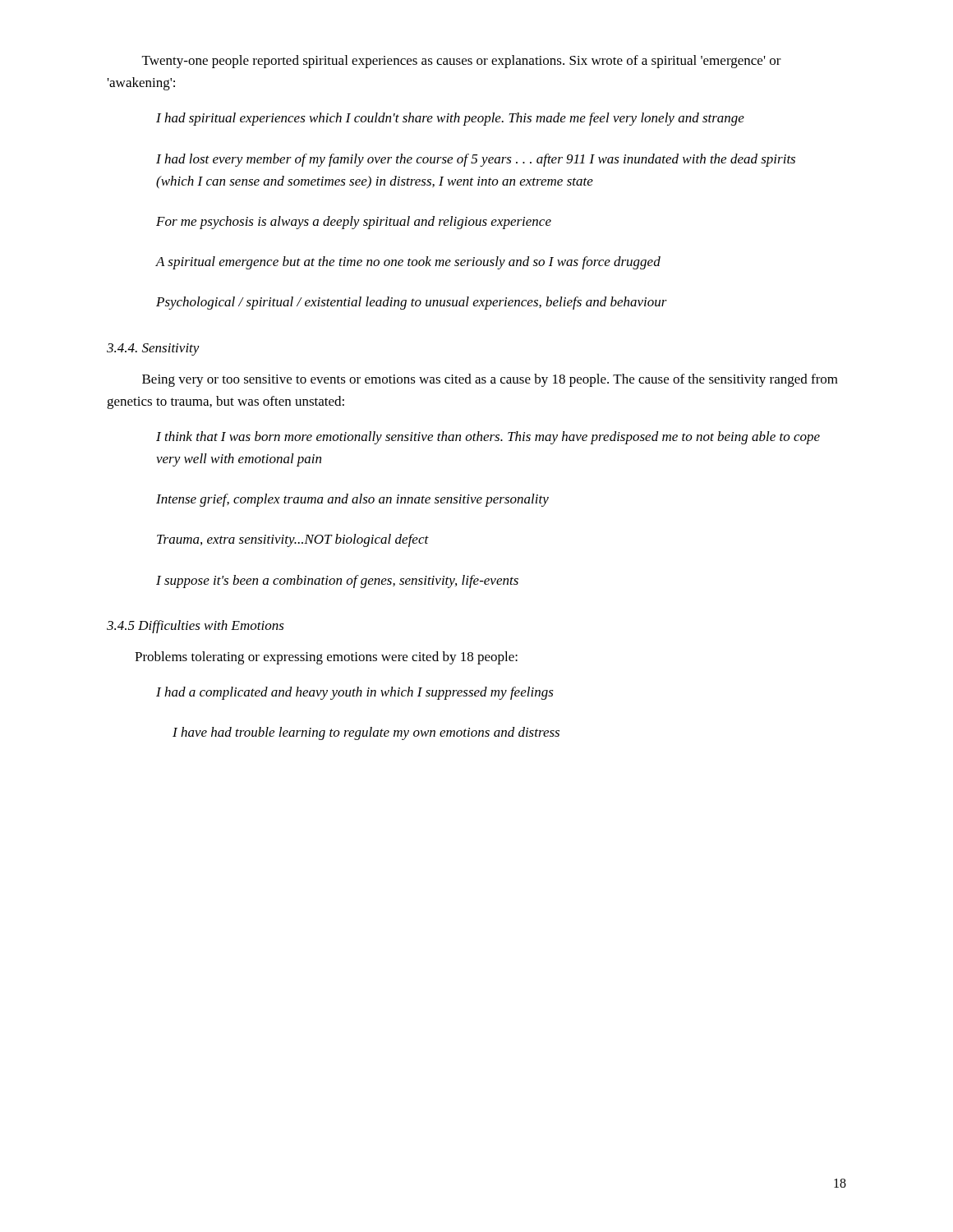Select the text block starting "For me psychosis"
The width and height of the screenshot is (953, 1232).
(354, 221)
